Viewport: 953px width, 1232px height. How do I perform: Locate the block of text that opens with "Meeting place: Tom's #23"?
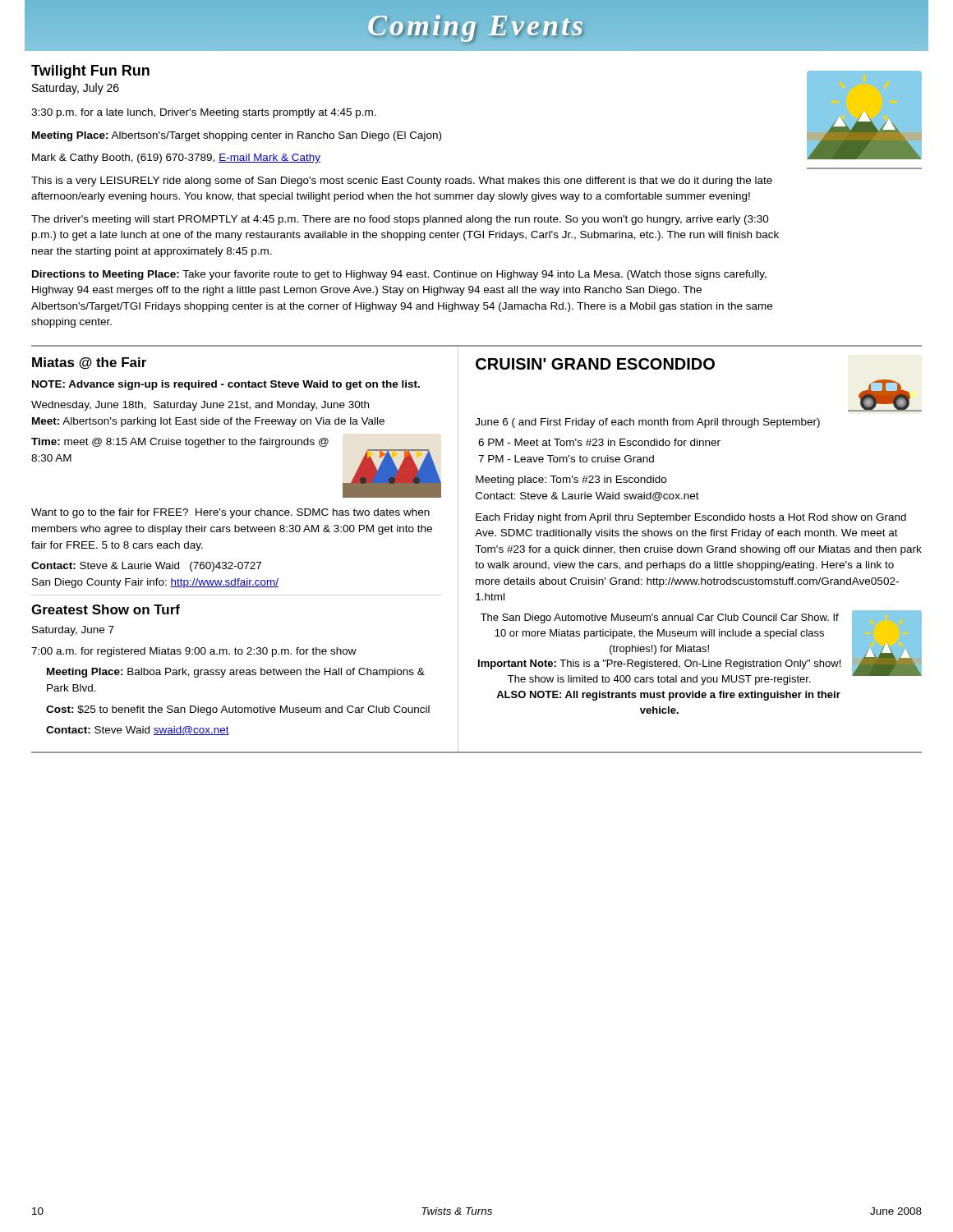[x=587, y=488]
